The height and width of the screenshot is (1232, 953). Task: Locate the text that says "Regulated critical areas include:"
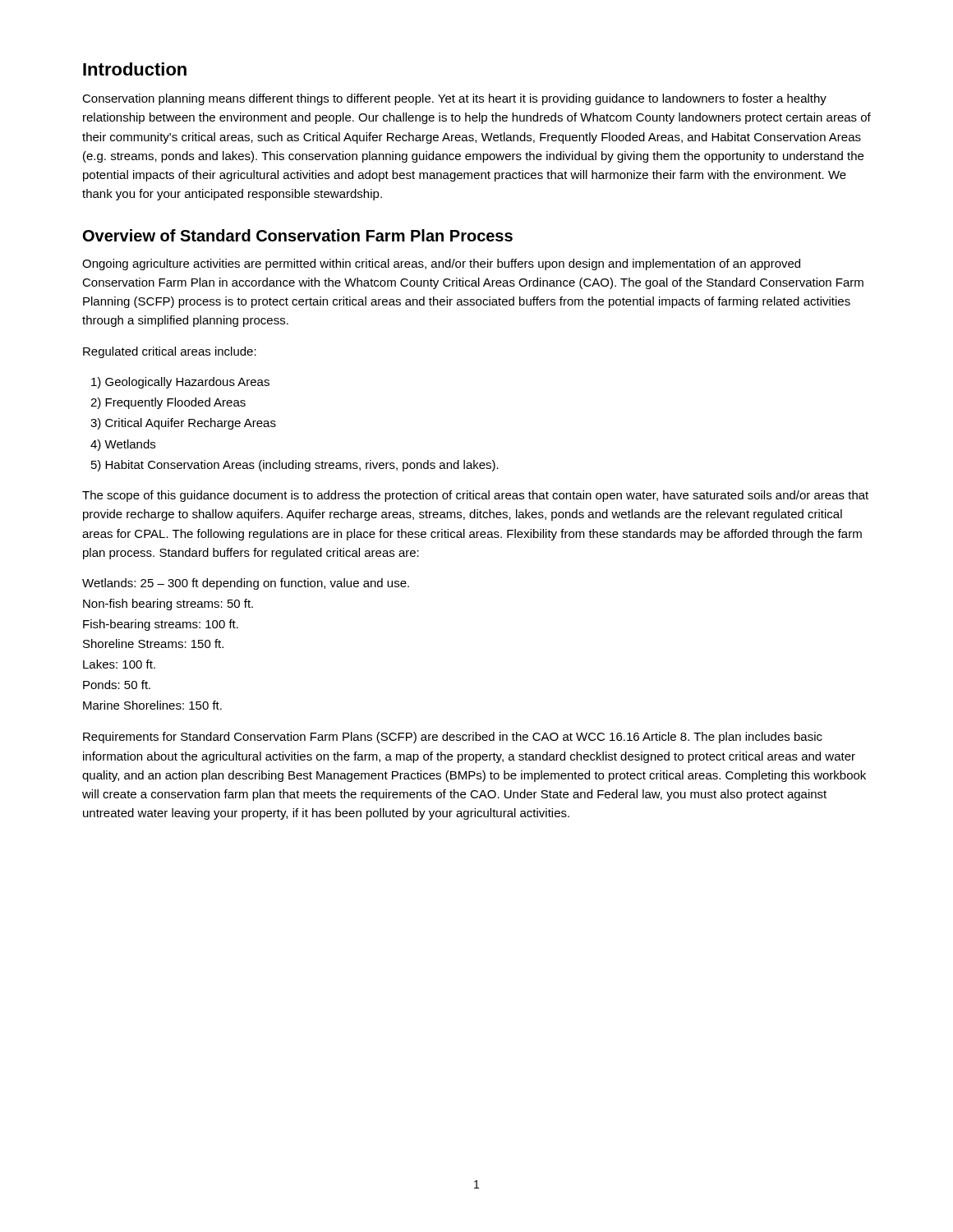click(x=170, y=352)
